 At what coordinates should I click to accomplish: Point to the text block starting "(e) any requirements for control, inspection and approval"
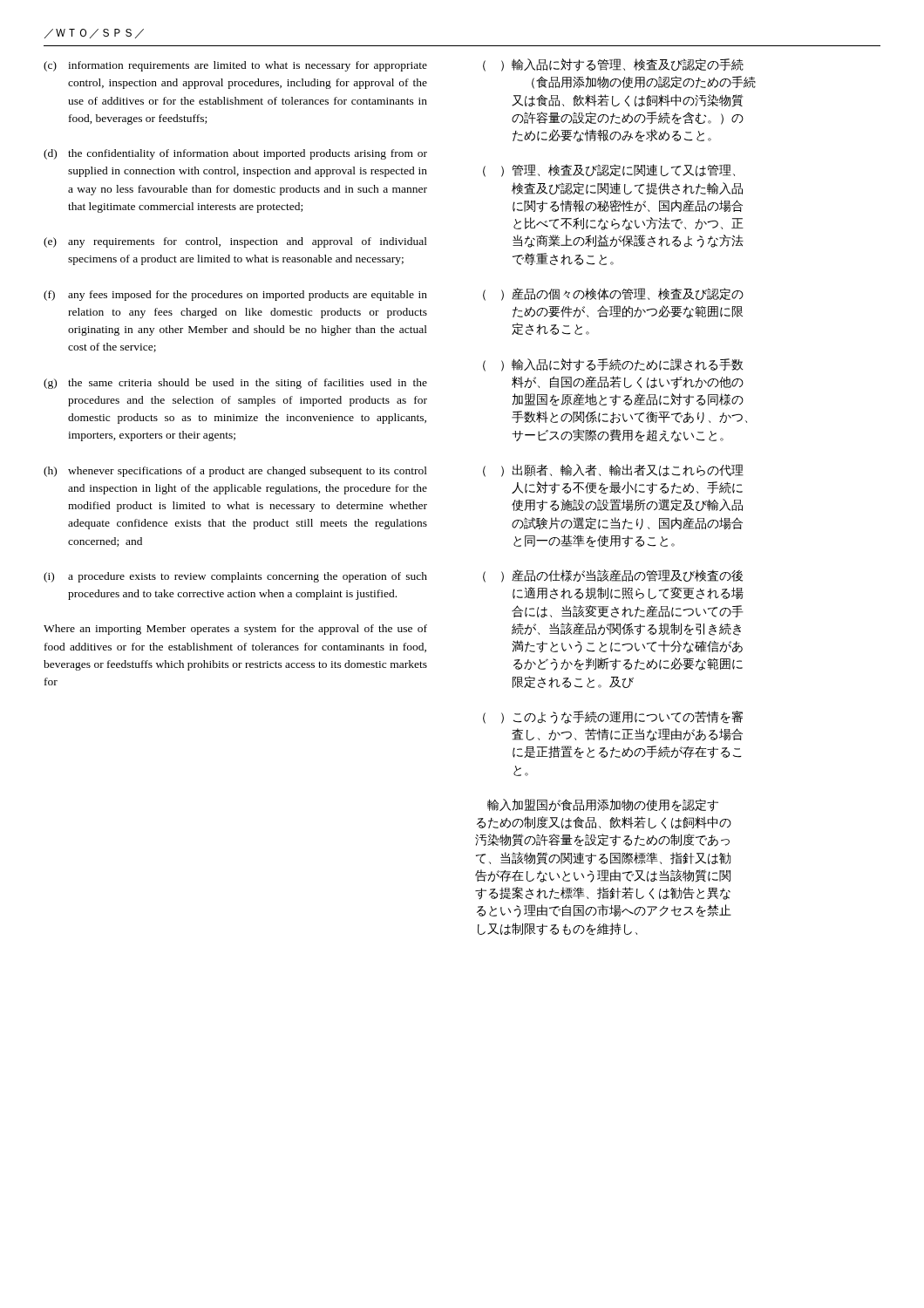235,250
